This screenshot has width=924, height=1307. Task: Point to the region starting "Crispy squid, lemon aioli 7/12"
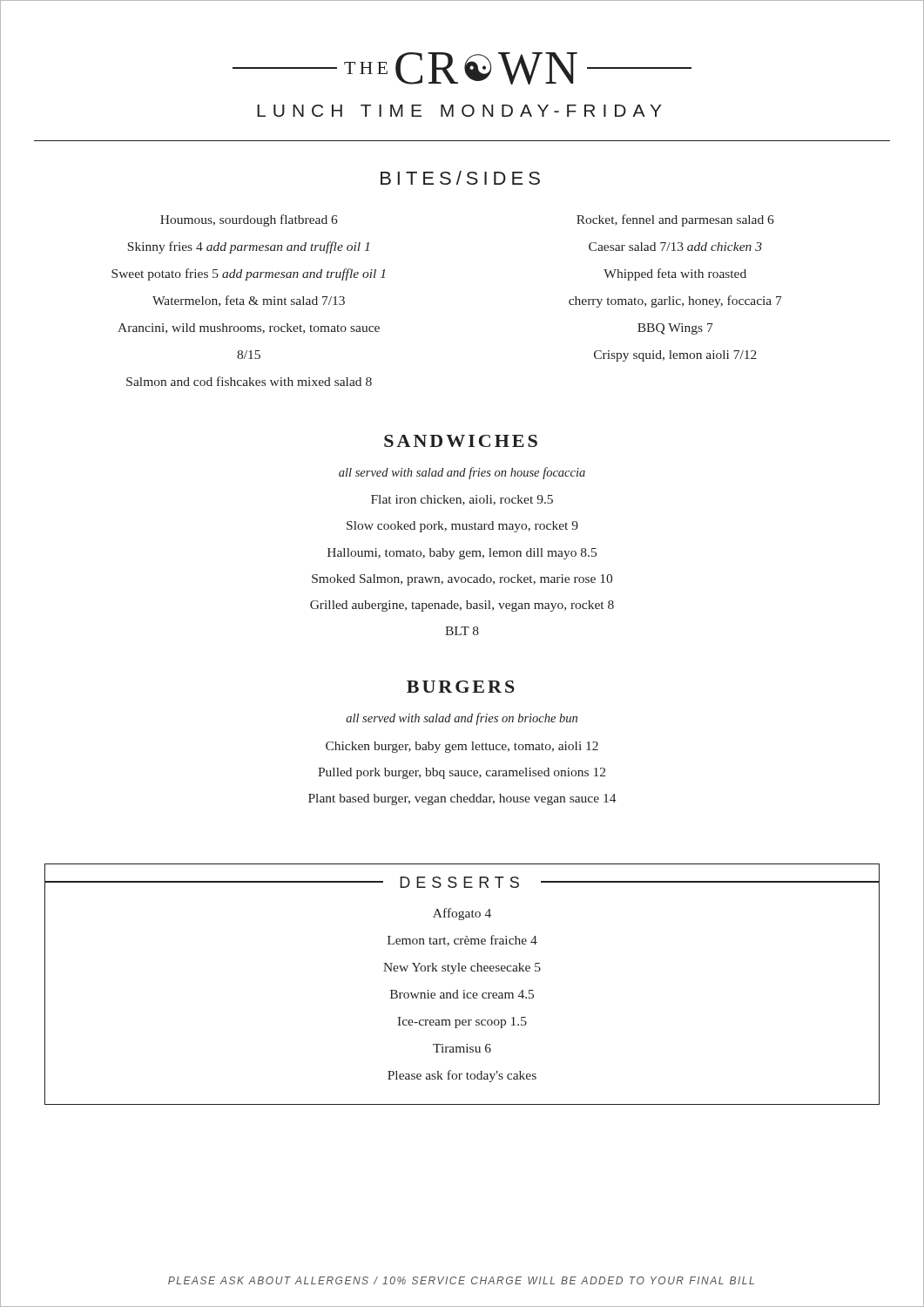tap(675, 354)
